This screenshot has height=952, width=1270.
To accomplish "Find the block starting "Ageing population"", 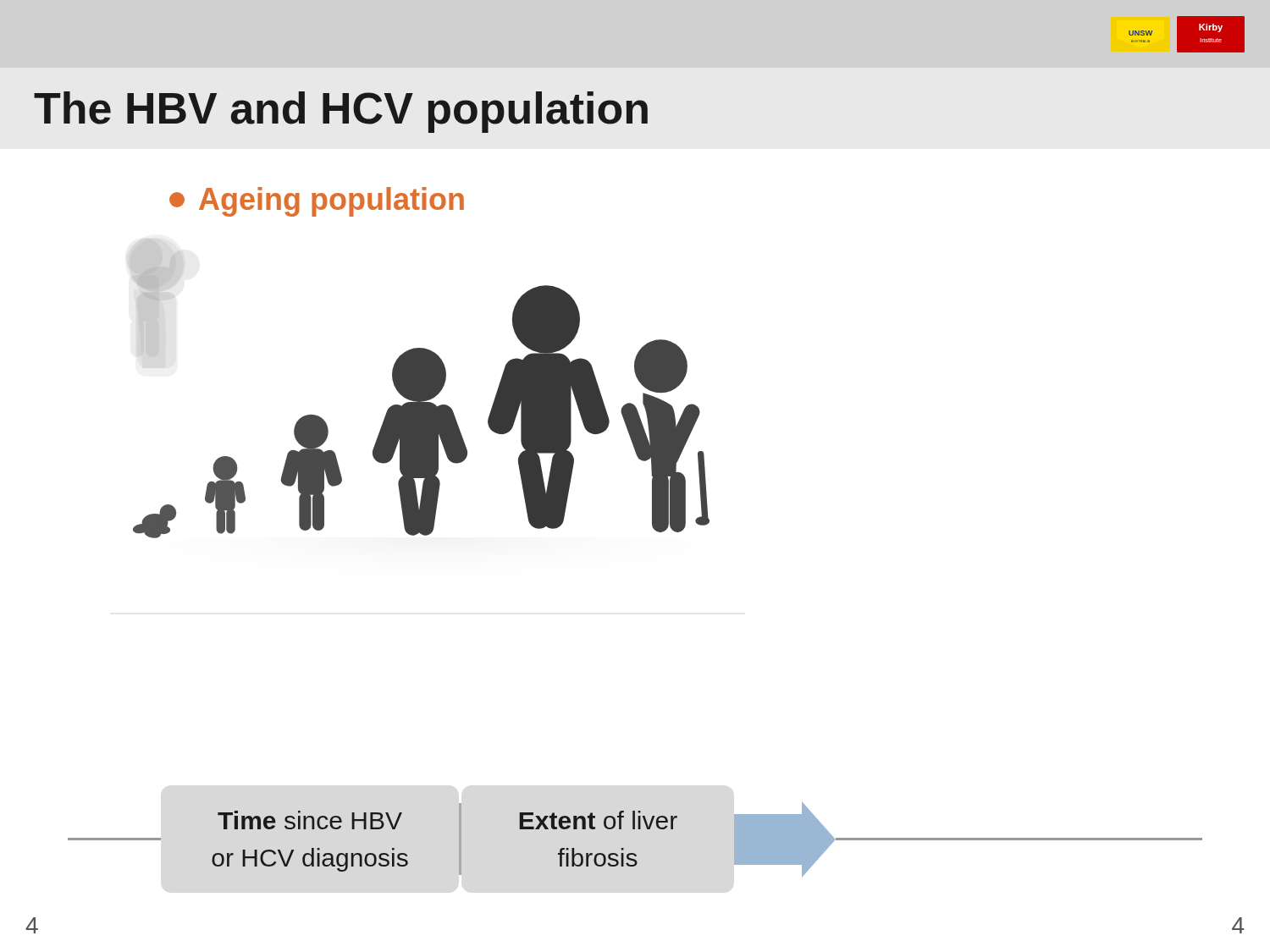I will click(x=317, y=200).
